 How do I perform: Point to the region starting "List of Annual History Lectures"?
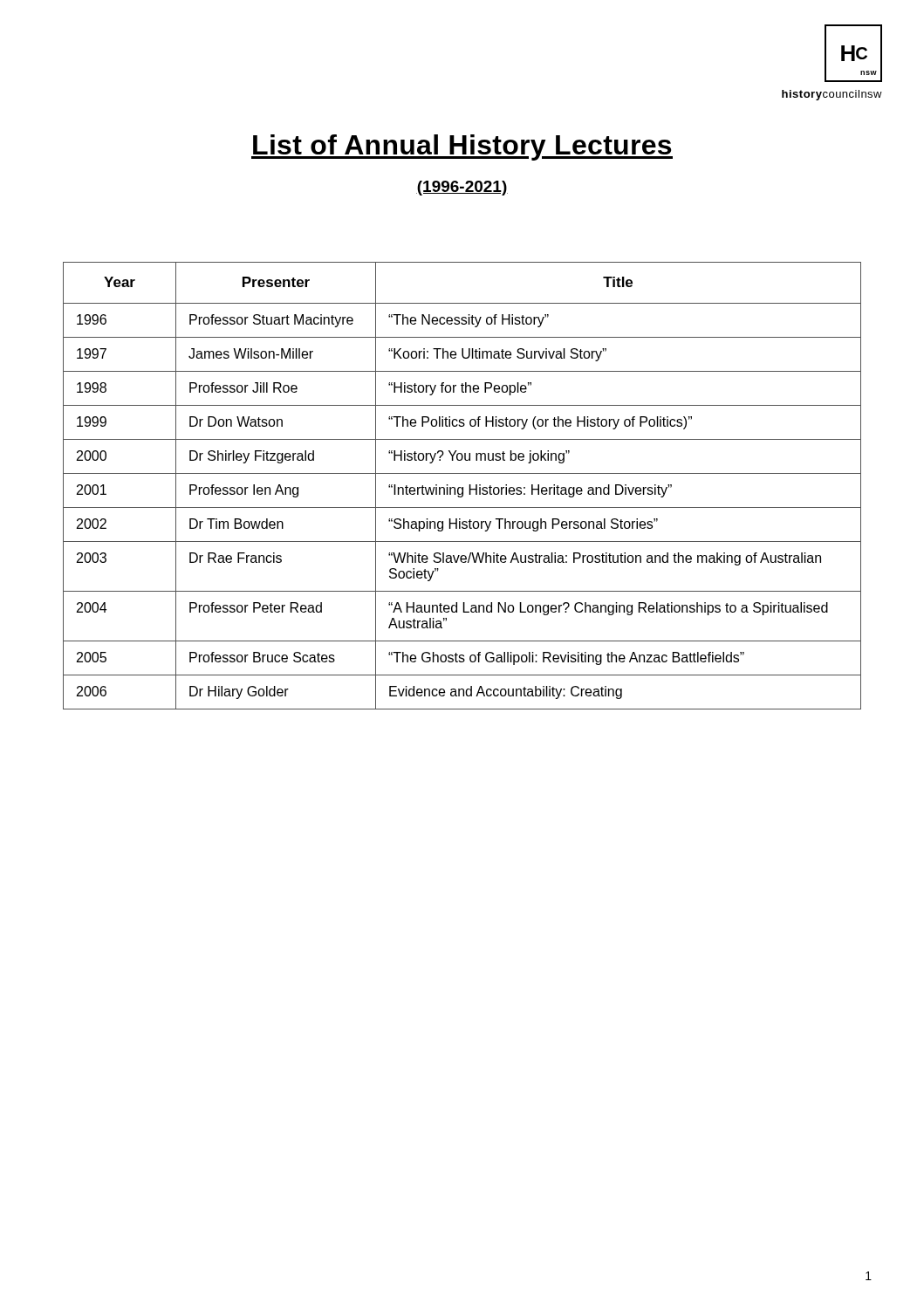pyautogui.click(x=462, y=163)
